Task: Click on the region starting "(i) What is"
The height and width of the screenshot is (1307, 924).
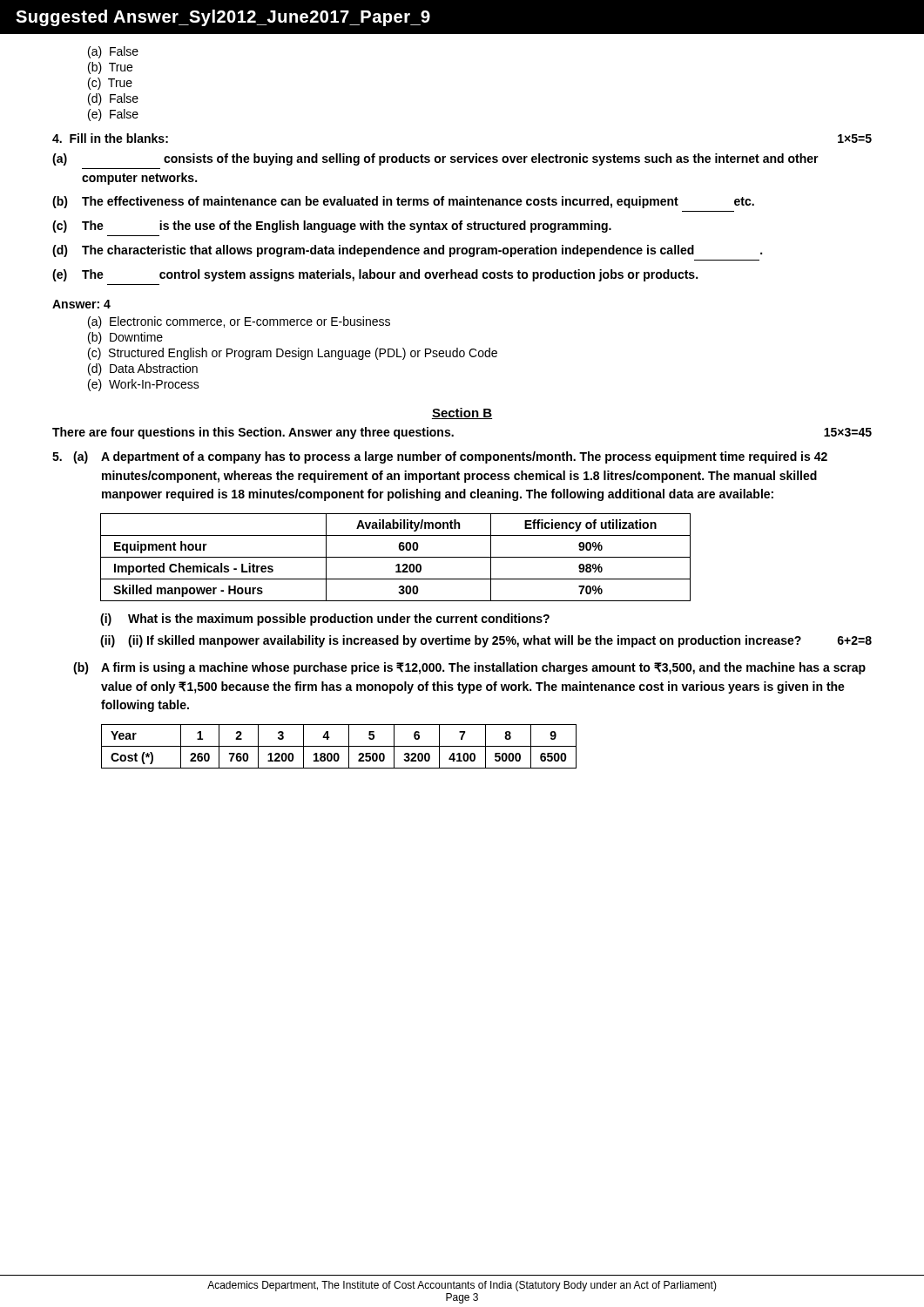Action: click(486, 619)
